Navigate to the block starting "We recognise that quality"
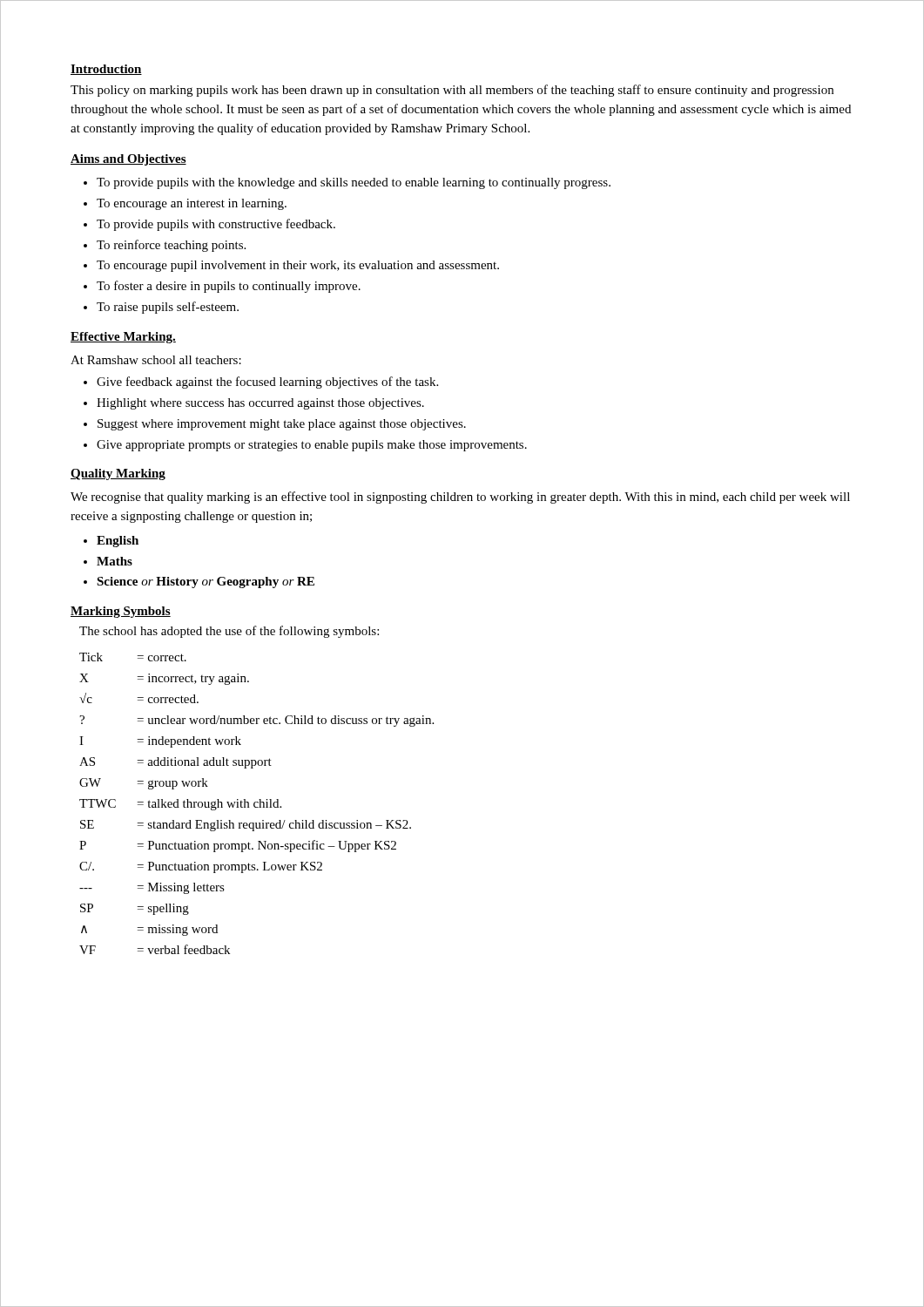The image size is (924, 1307). 460,506
